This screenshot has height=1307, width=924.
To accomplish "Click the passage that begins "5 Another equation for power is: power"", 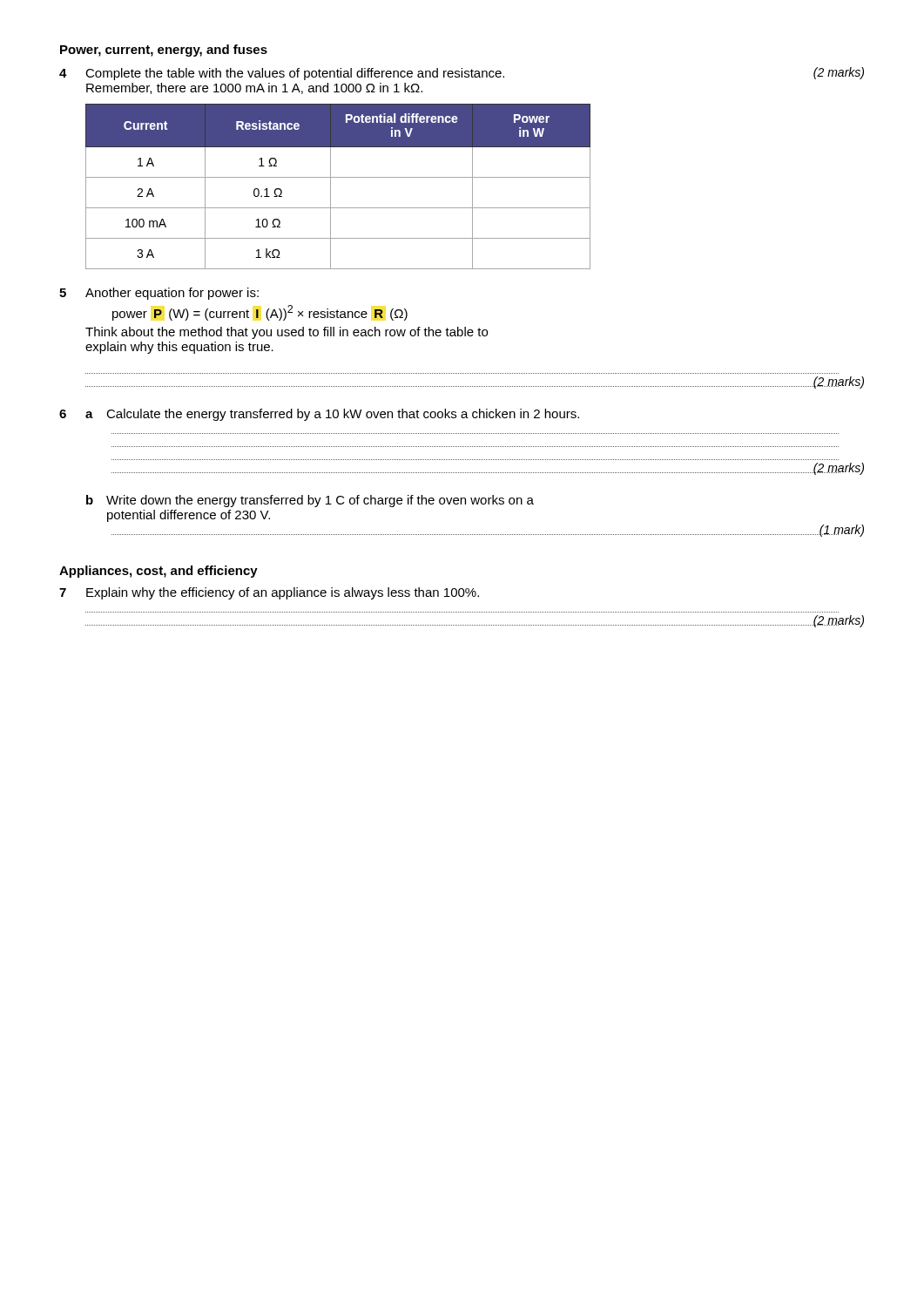I will (x=462, y=319).
